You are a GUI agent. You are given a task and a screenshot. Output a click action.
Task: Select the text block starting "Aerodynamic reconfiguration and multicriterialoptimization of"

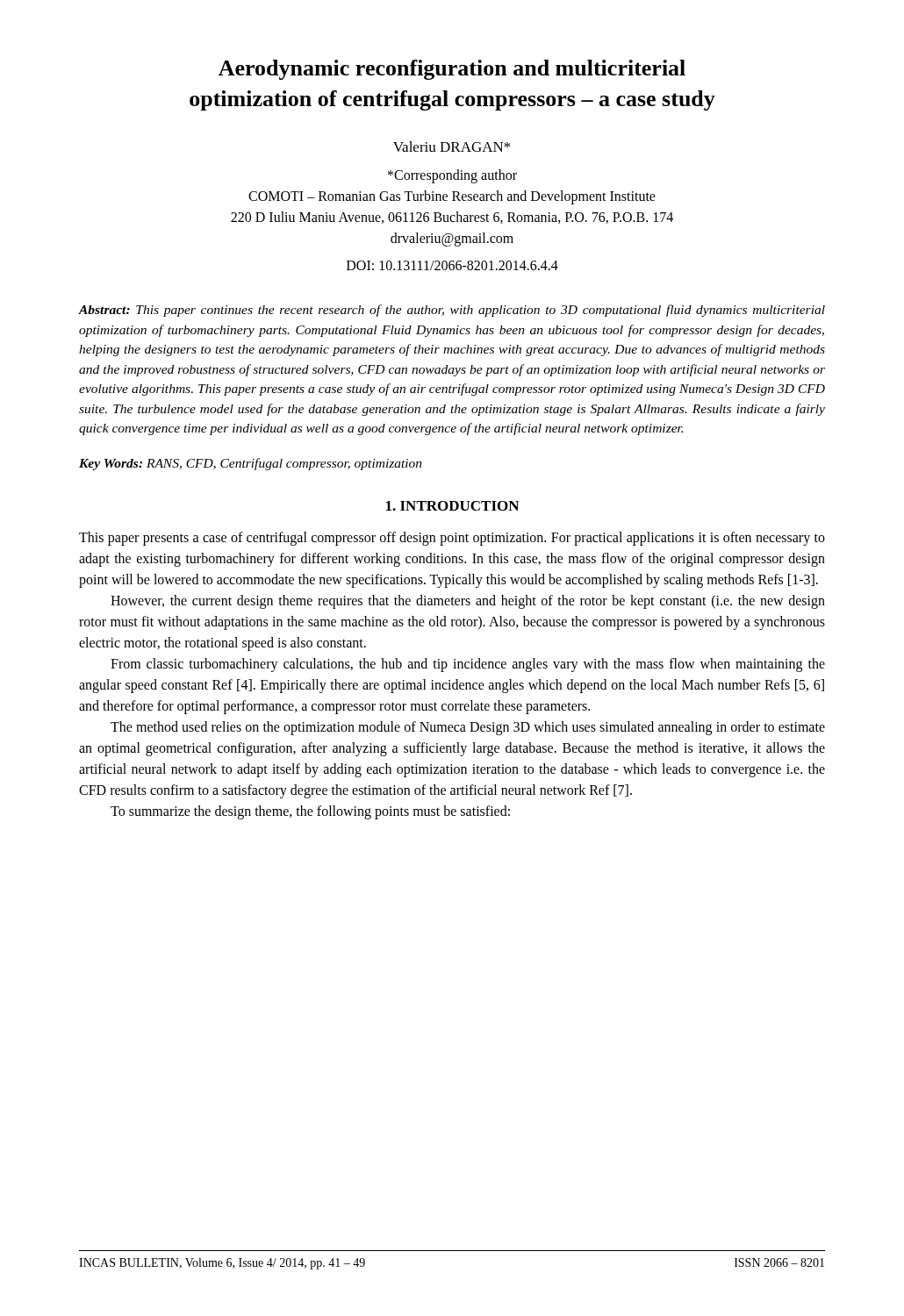pyautogui.click(x=452, y=83)
